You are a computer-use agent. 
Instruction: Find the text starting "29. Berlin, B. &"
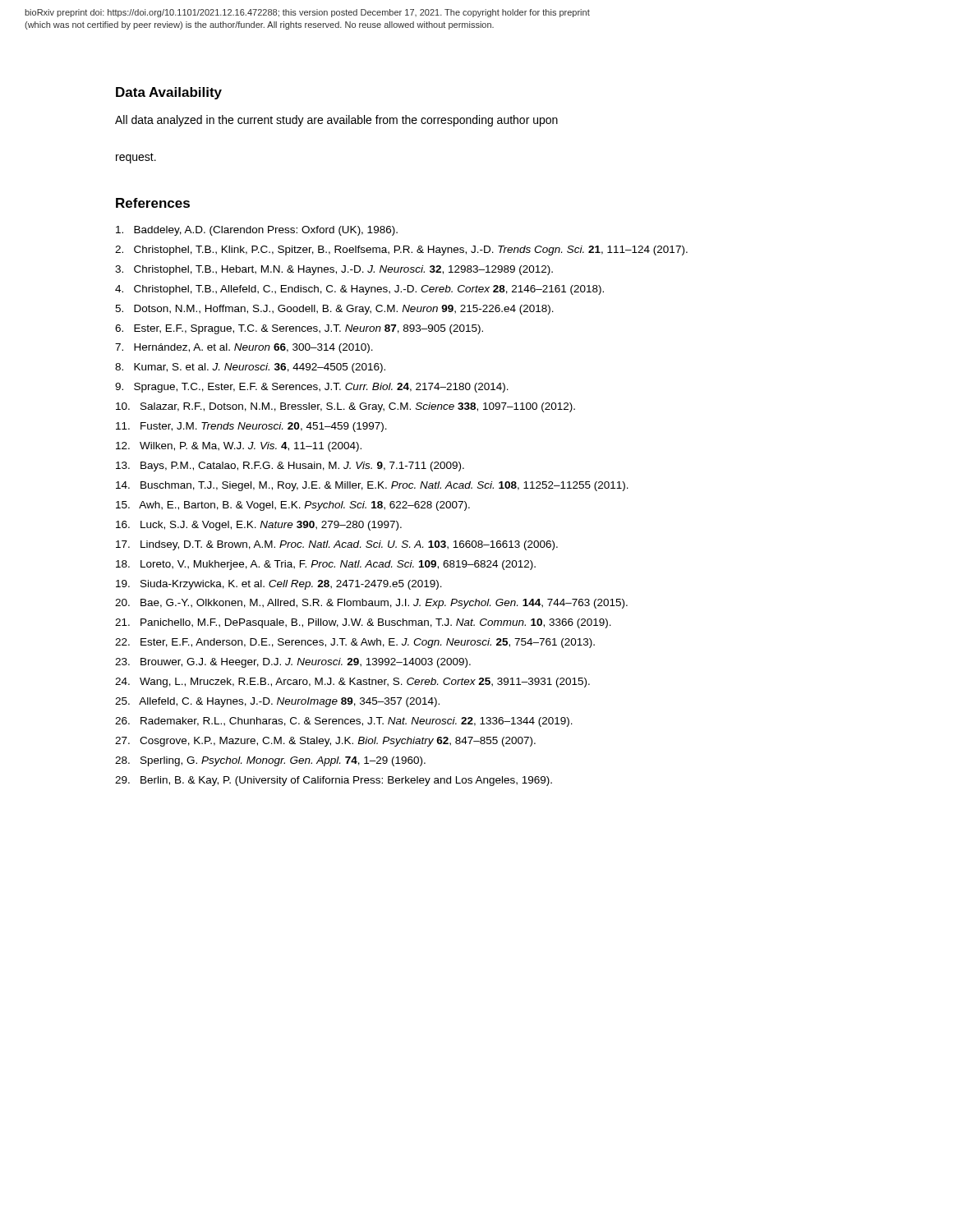[334, 780]
